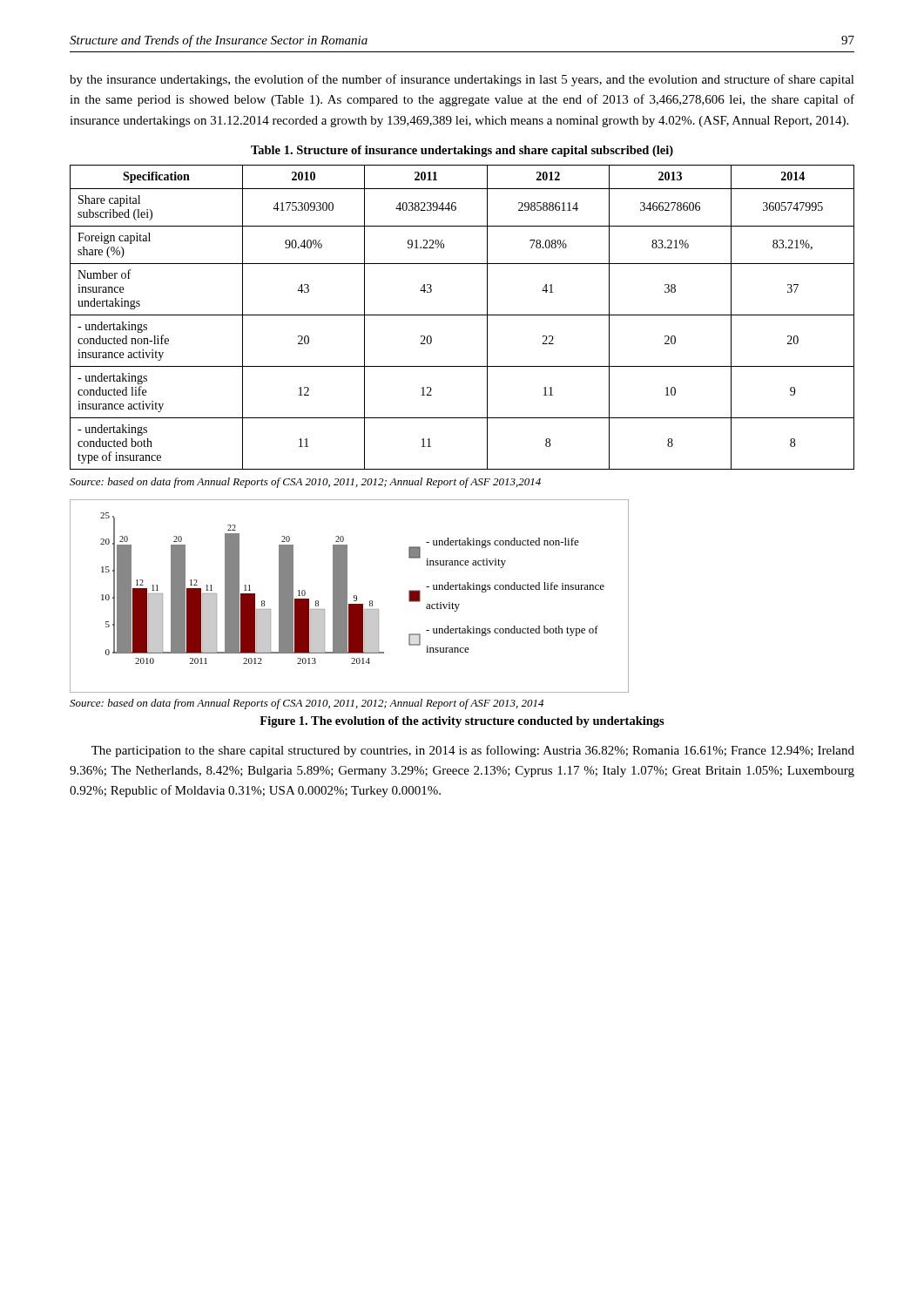Select the table
The image size is (924, 1307).
pos(462,317)
